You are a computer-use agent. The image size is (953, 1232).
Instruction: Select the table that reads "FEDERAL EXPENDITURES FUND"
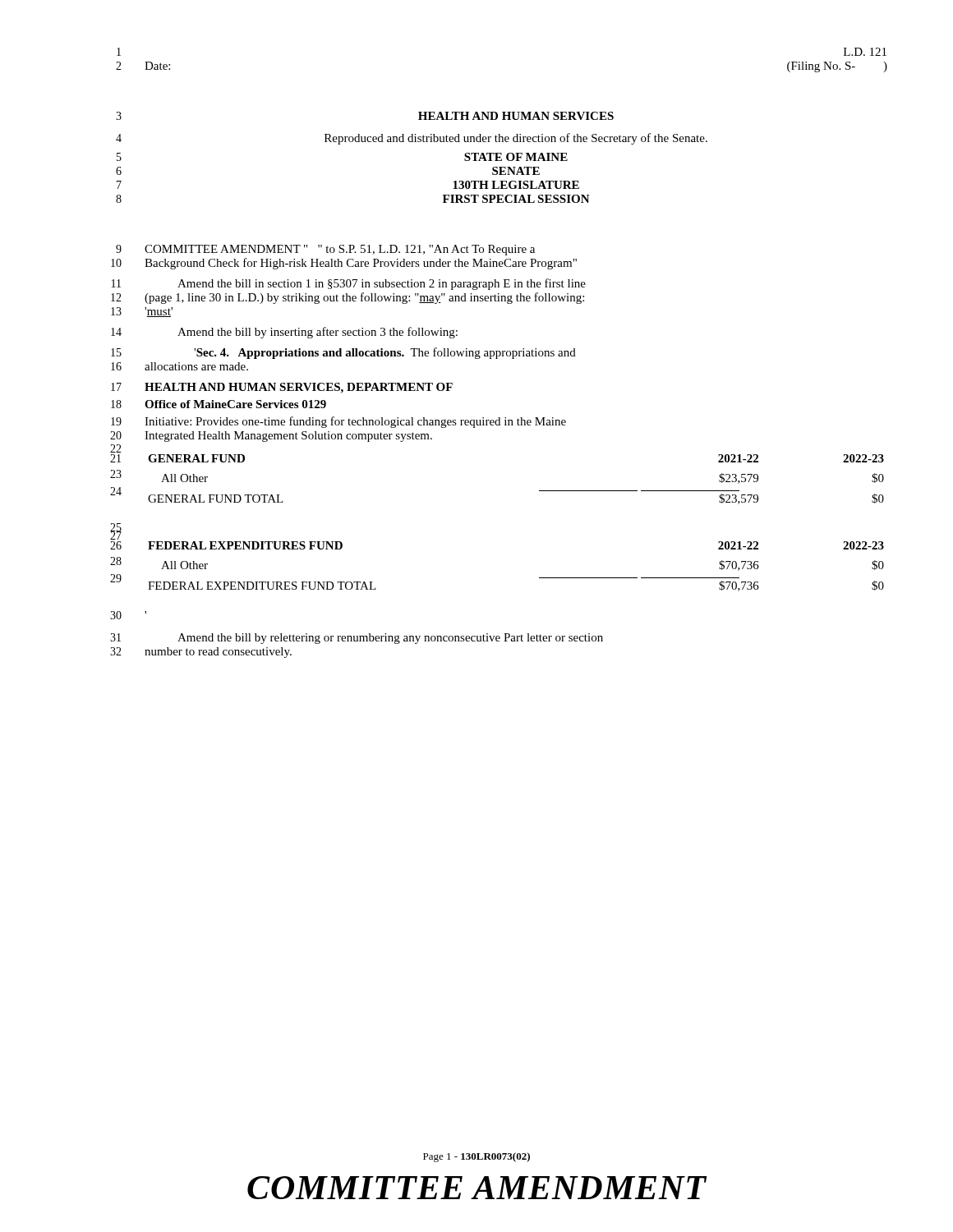pos(516,566)
